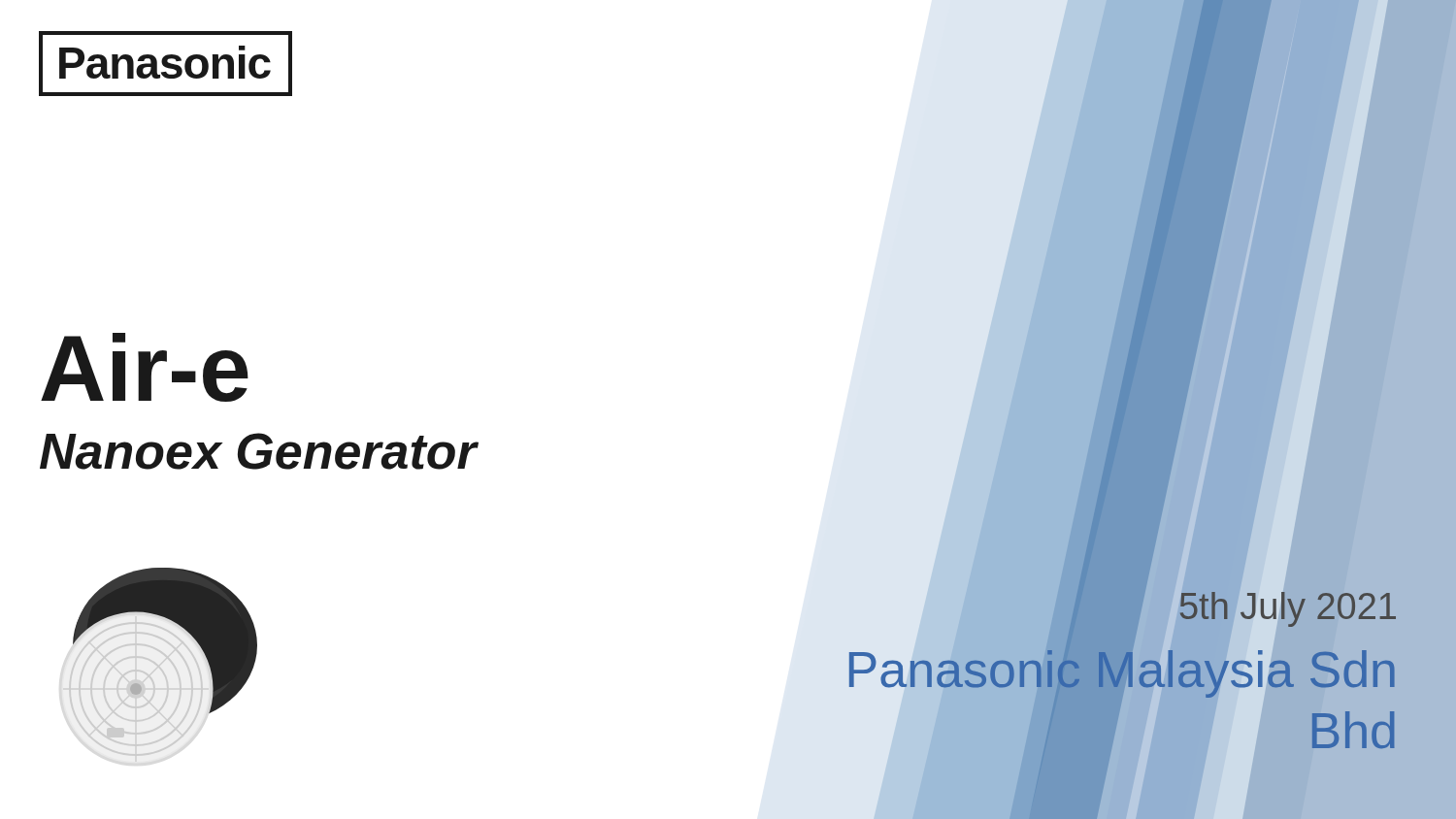Find the text starting "Panasonic Malaysia Sdn Bhd"
This screenshot has height=819, width=1456.
[1121, 700]
